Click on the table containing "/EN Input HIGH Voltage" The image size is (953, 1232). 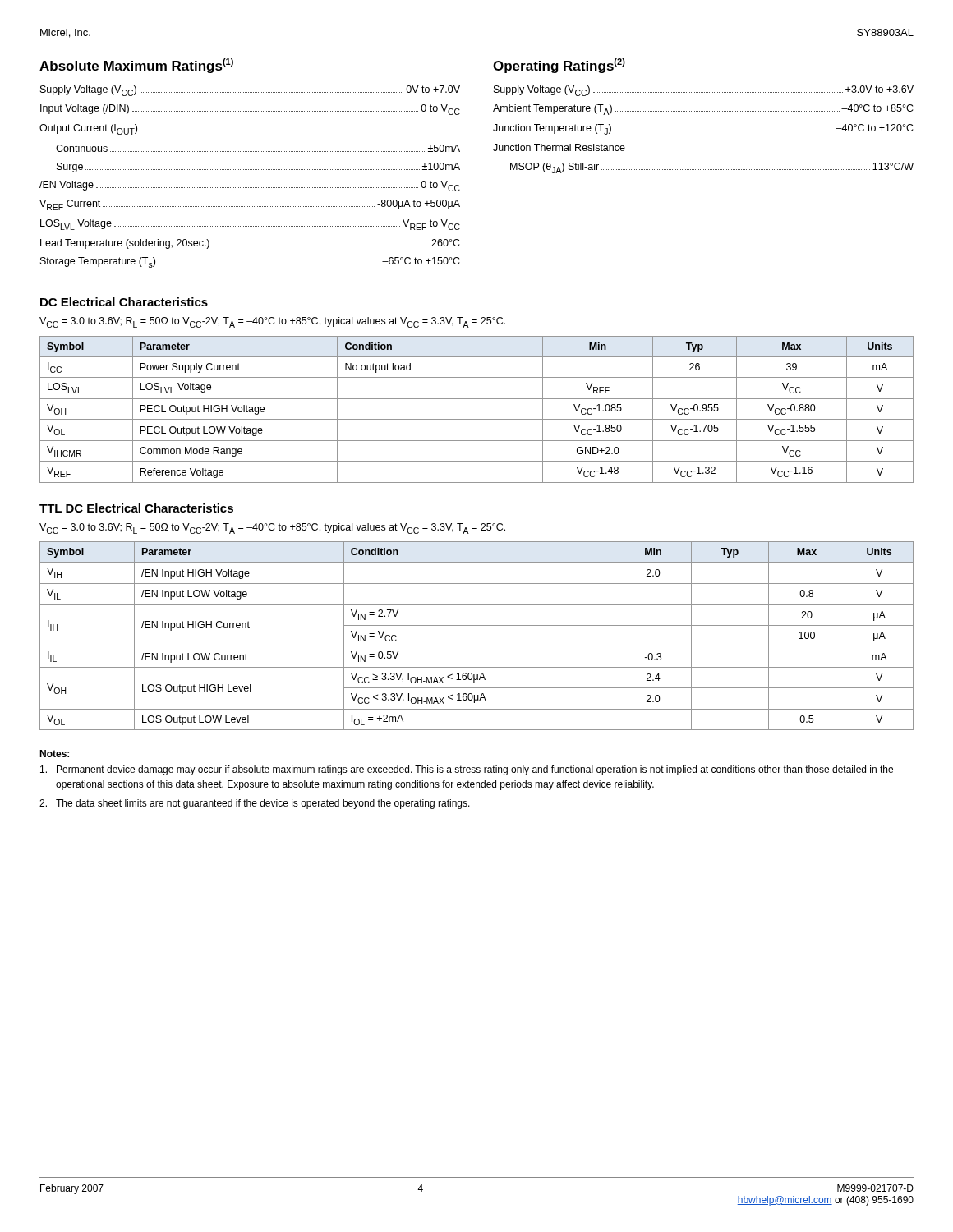click(x=476, y=636)
